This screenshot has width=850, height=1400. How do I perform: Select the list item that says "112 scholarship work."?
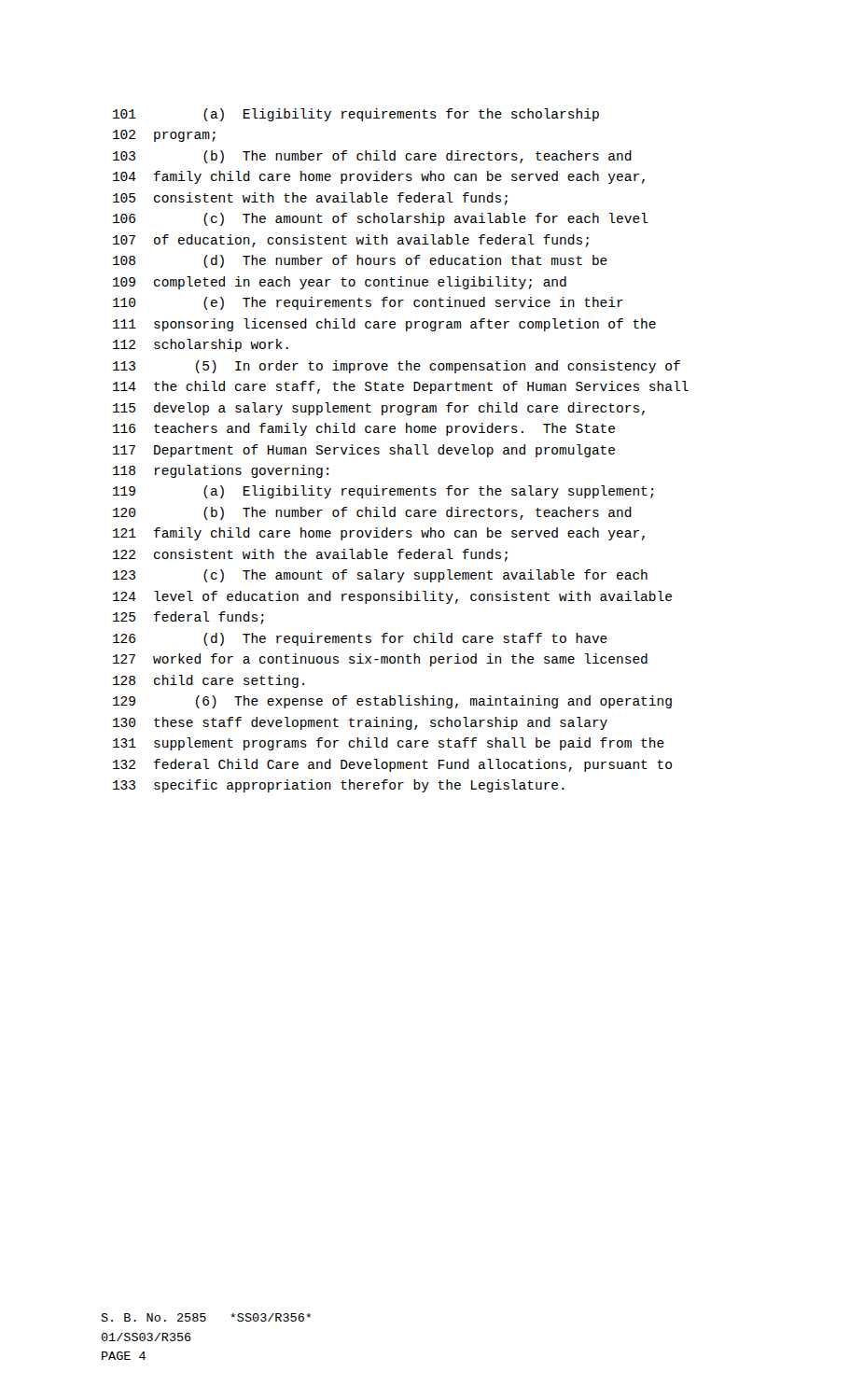pos(201,345)
